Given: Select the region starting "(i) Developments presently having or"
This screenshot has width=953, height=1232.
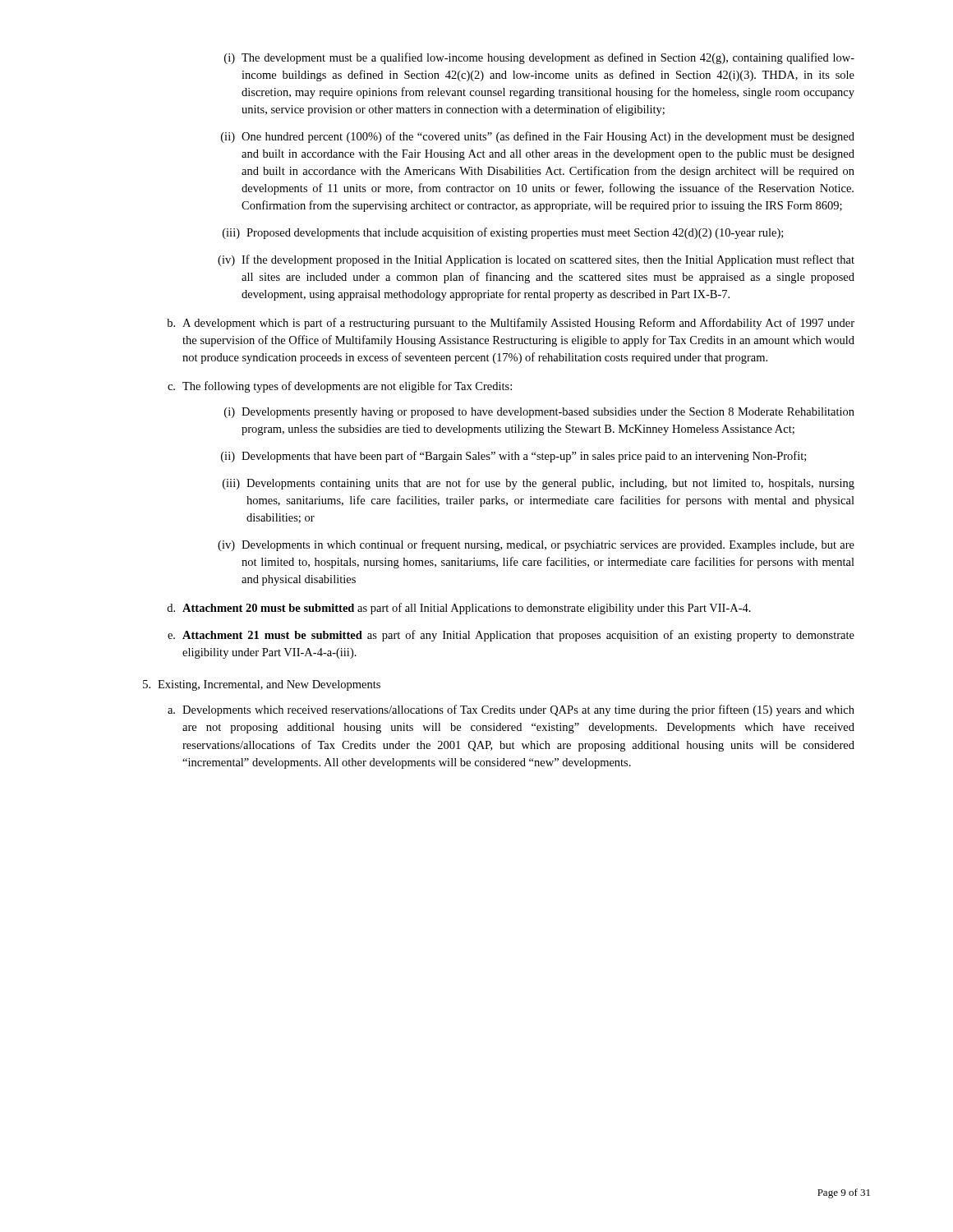Looking at the screenshot, I should click(x=530, y=421).
